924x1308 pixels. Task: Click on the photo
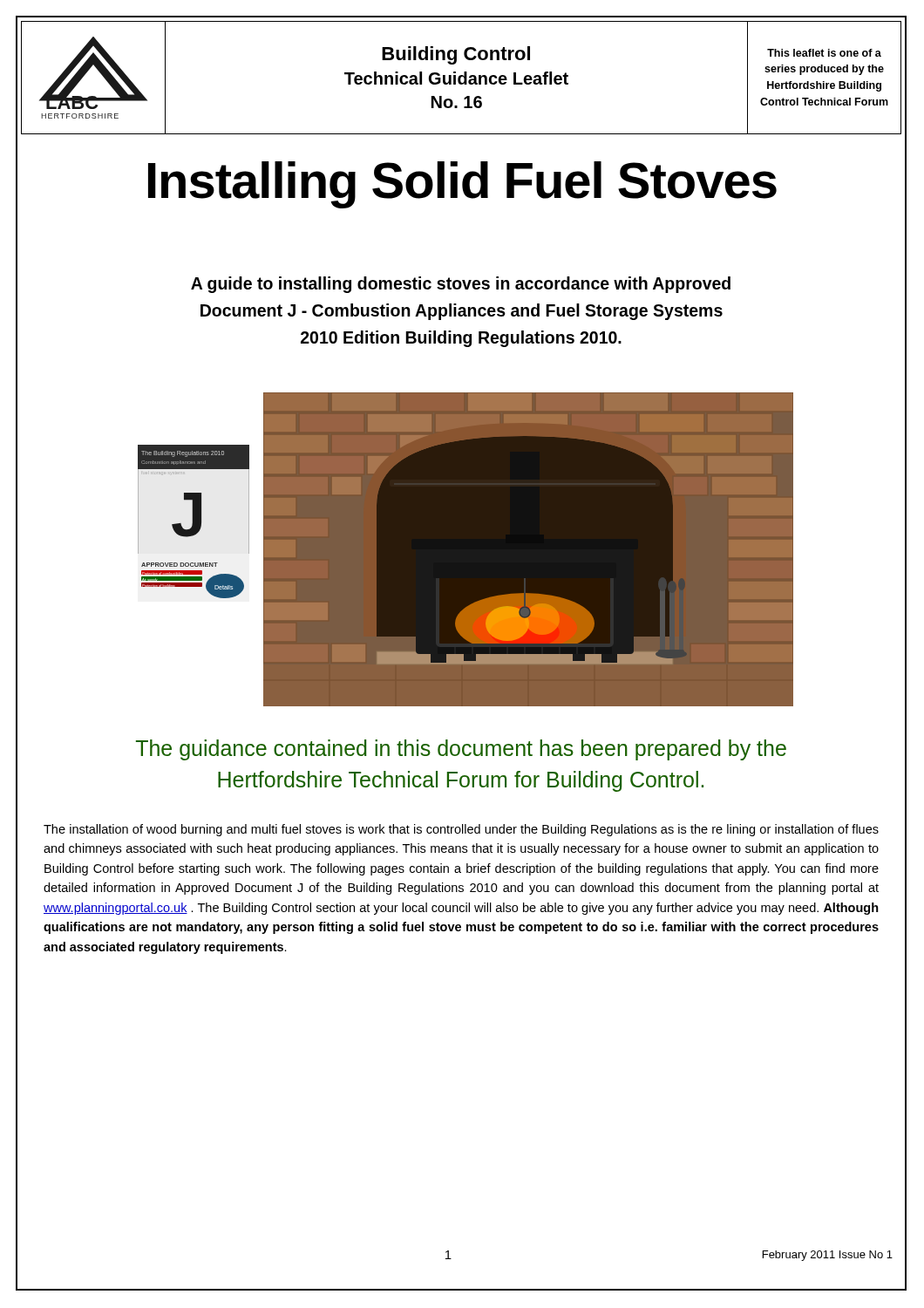[461, 549]
